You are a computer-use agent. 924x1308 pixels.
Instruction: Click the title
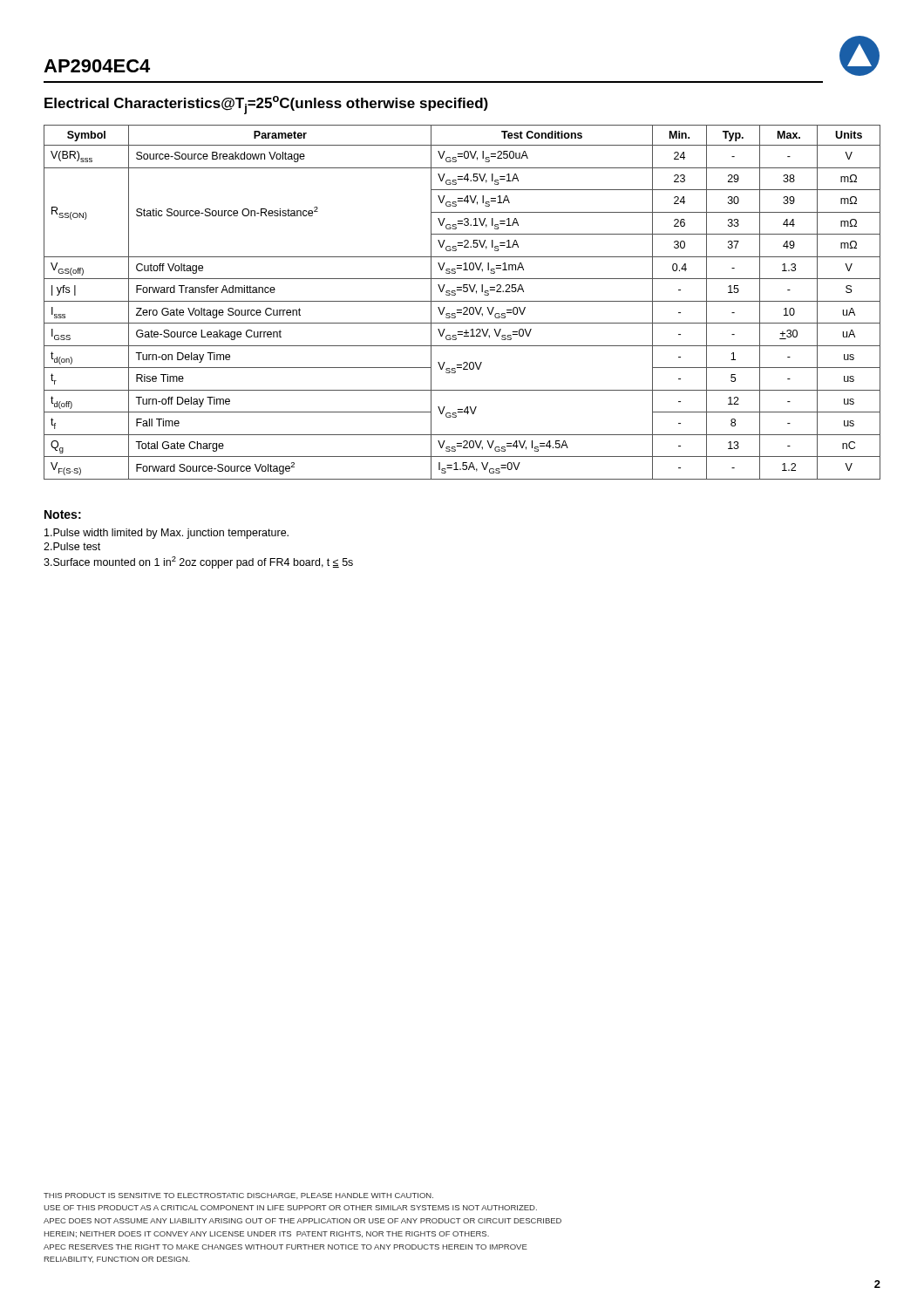click(x=433, y=69)
